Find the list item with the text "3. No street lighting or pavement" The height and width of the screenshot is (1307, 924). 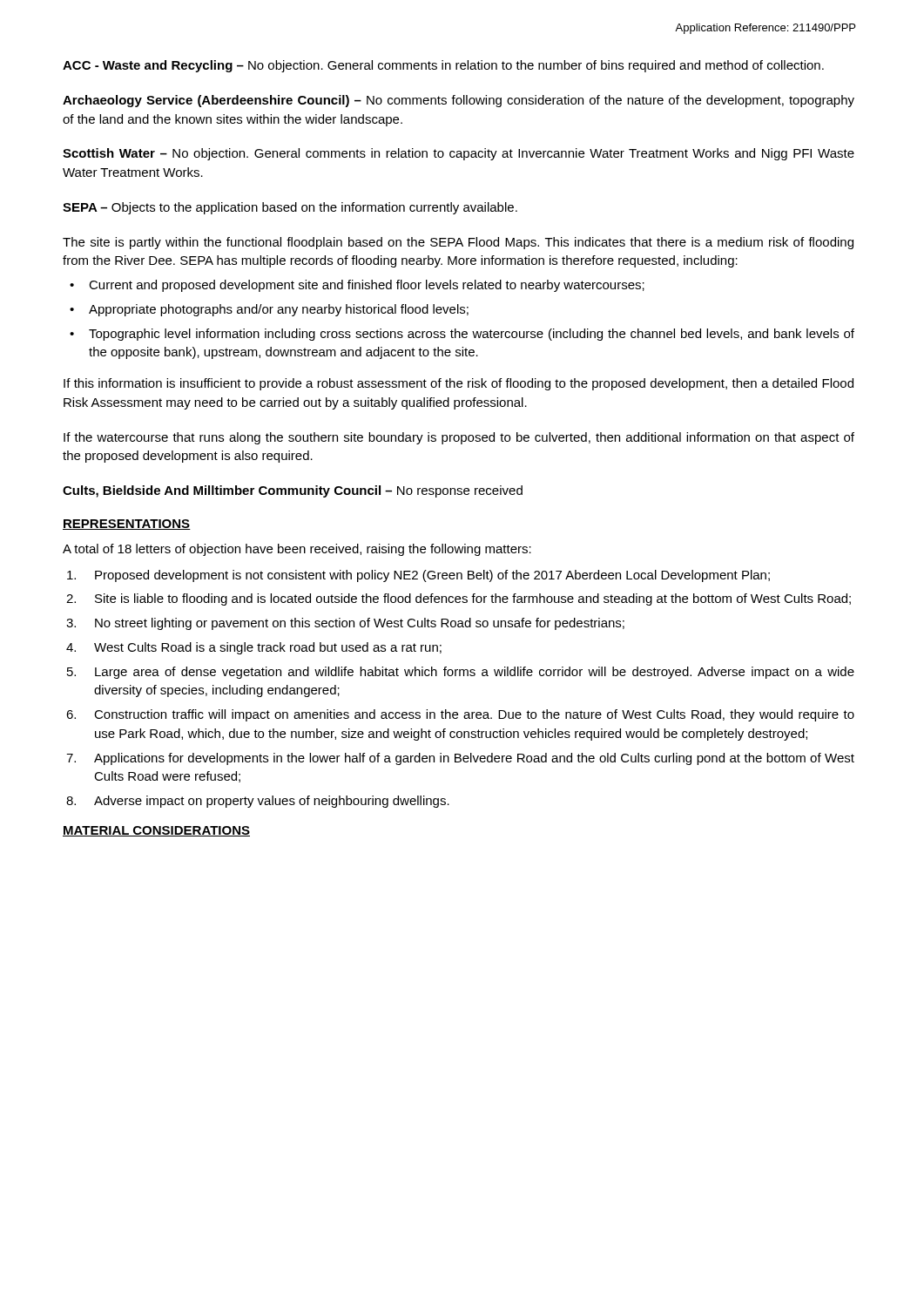point(346,623)
